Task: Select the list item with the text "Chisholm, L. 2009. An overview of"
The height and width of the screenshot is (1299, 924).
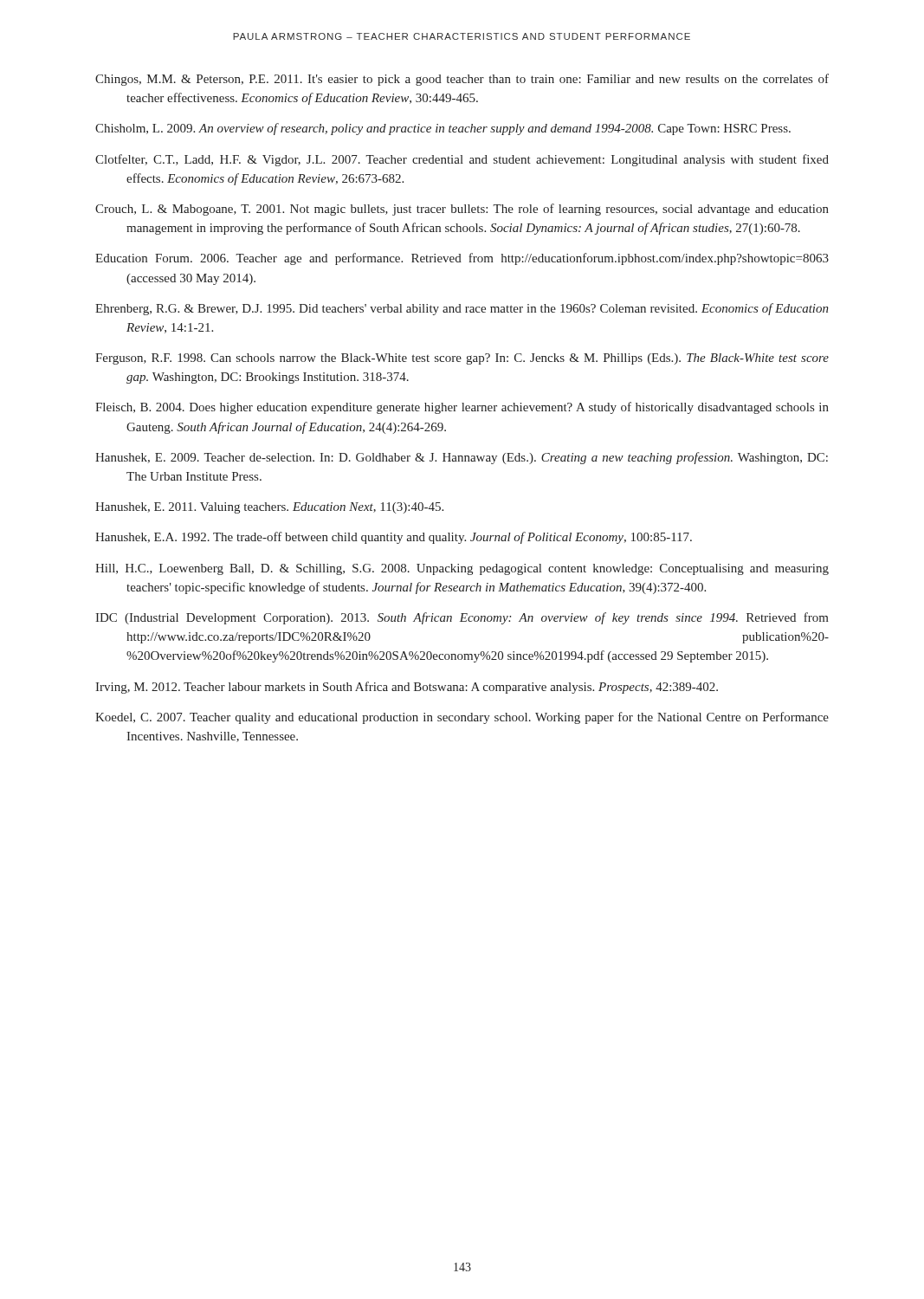Action: pos(443,128)
